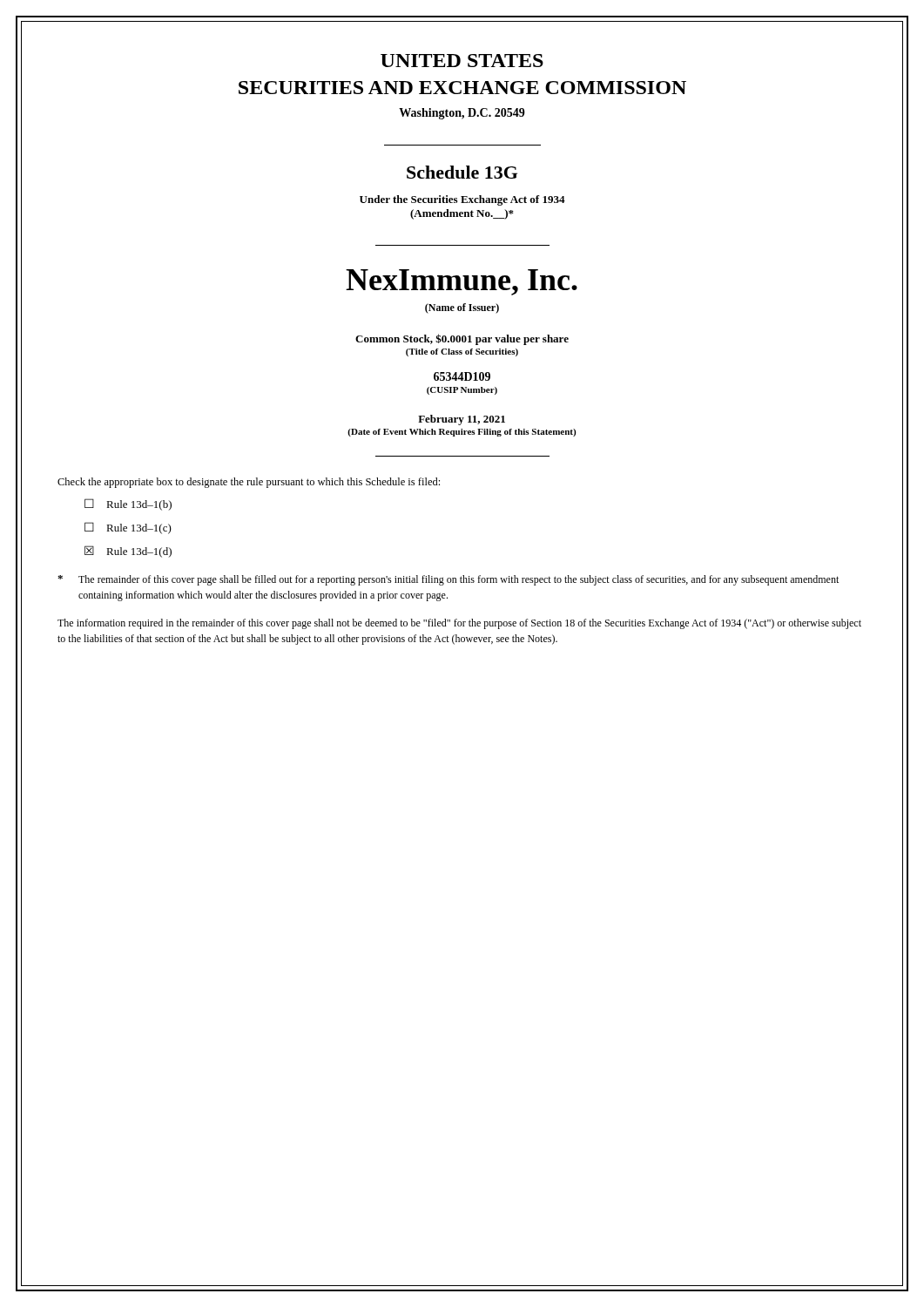Click on the text that reads "65344D109 (CUSIP Number)"
The height and width of the screenshot is (1307, 924).
pos(462,383)
